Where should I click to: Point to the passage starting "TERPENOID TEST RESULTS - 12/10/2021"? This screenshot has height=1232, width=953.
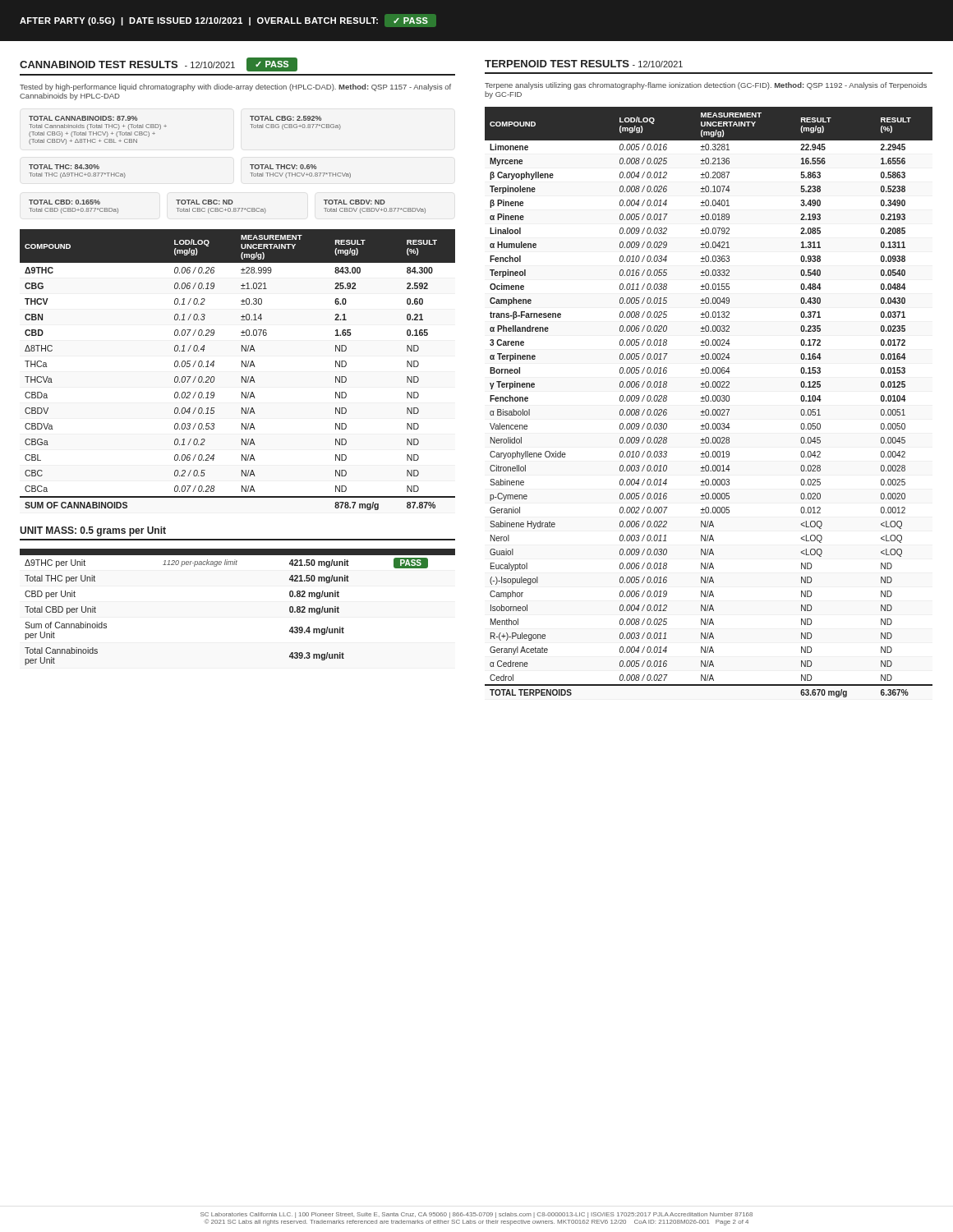tap(584, 64)
